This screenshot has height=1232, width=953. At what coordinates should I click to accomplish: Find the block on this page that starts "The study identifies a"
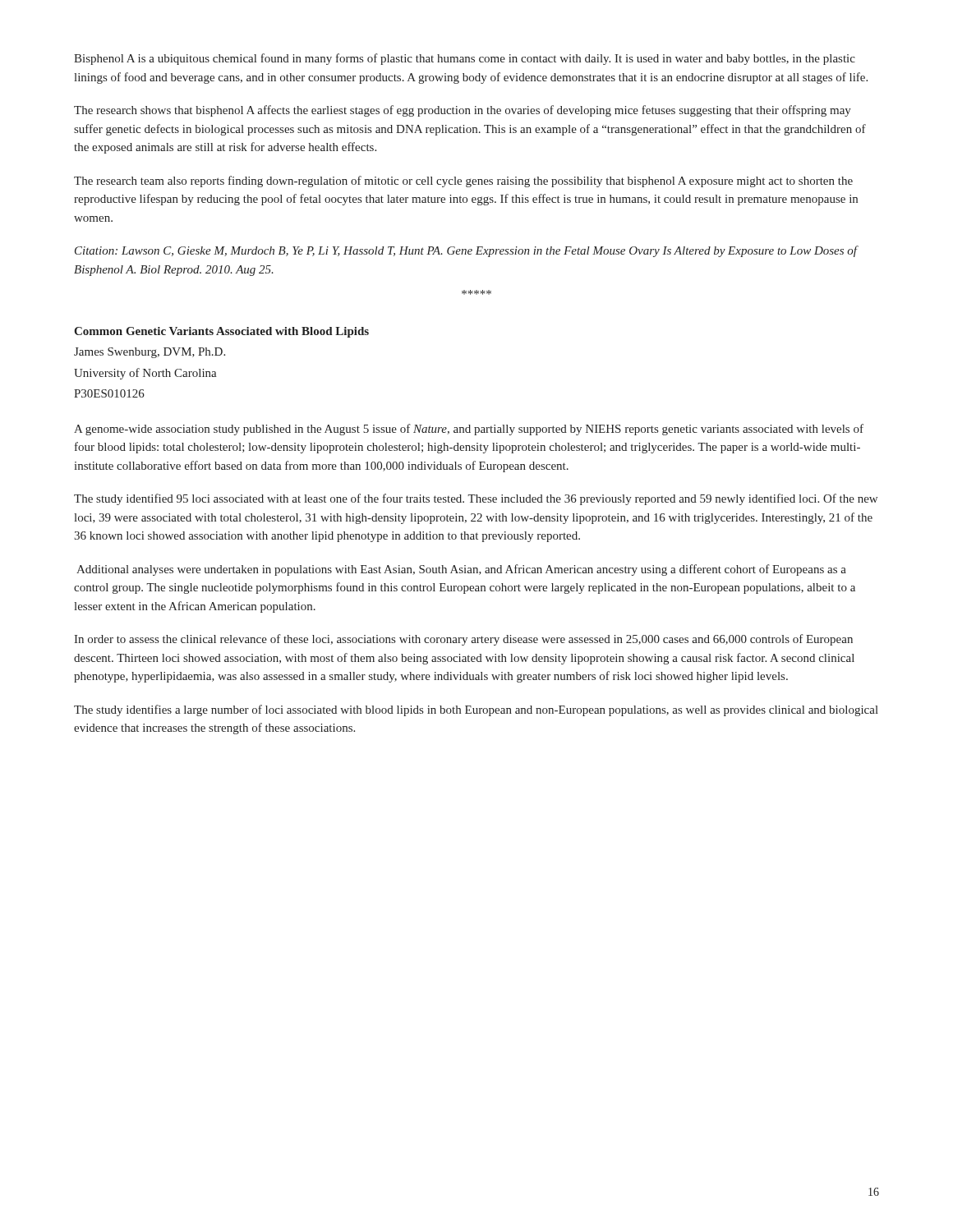[x=476, y=719]
